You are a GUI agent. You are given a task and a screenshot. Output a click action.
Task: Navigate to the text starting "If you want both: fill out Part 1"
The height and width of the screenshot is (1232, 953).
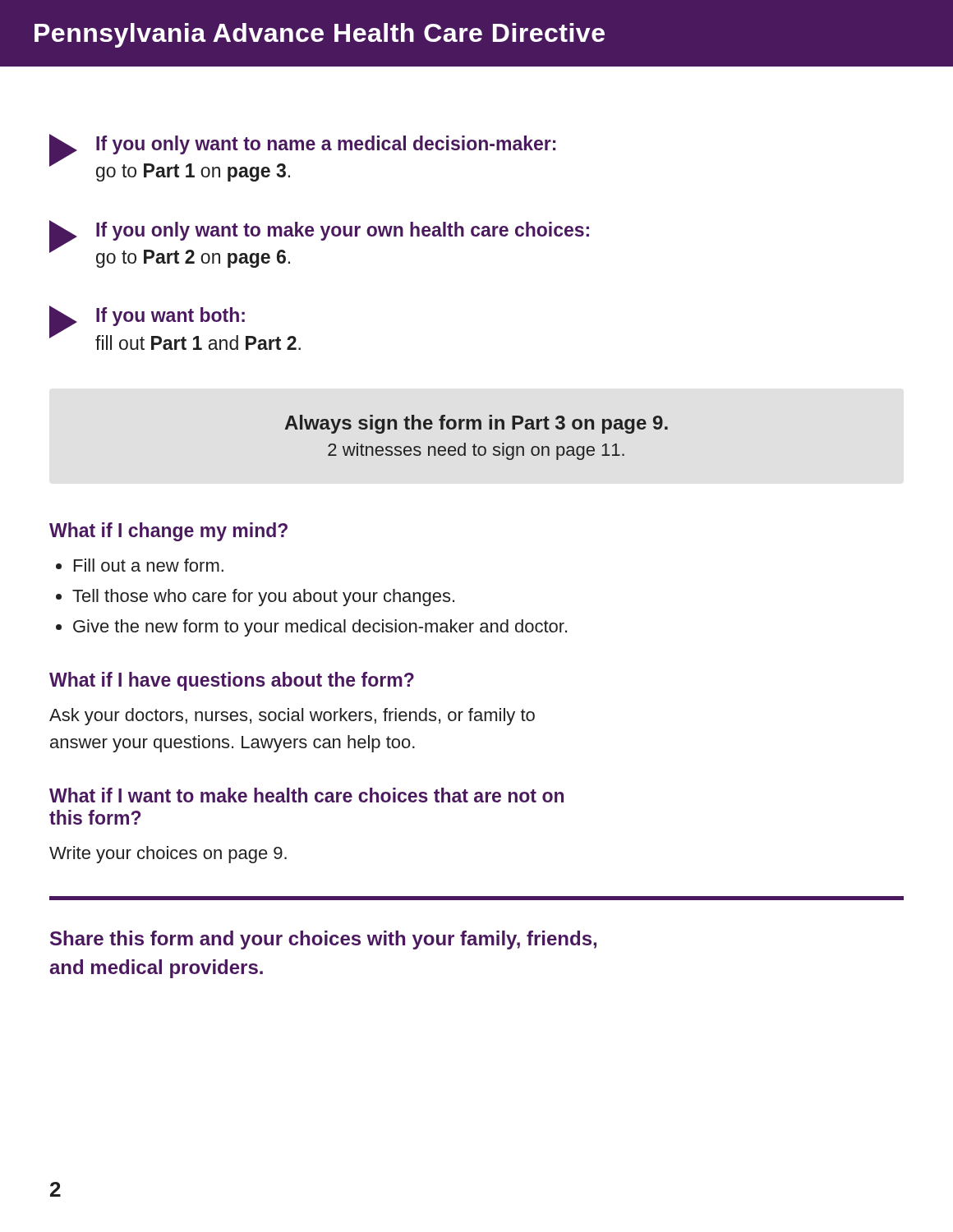click(x=176, y=330)
